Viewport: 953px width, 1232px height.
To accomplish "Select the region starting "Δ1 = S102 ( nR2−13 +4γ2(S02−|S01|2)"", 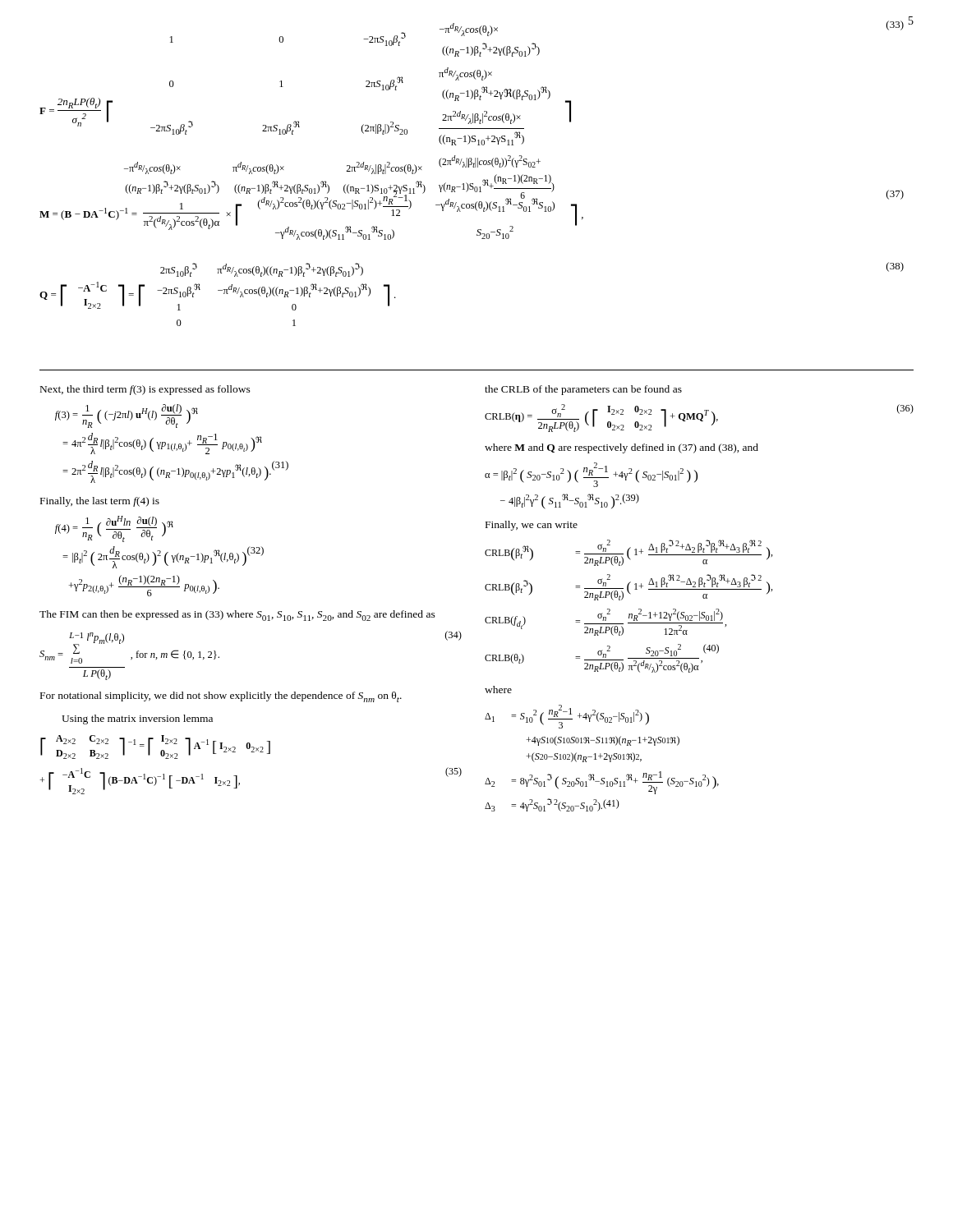I will 567,717.
